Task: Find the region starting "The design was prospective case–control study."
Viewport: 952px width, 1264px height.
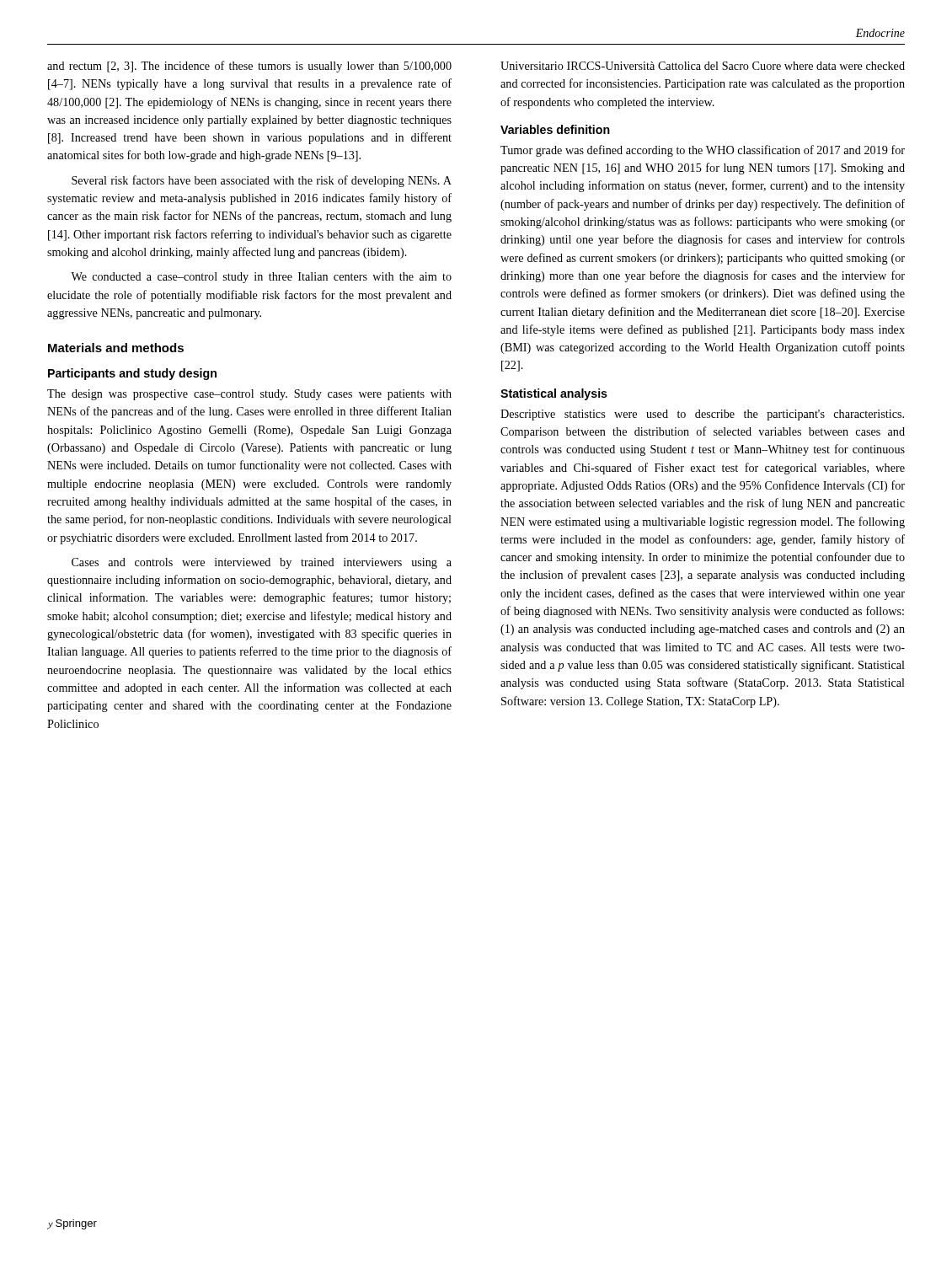Action: pos(249,466)
